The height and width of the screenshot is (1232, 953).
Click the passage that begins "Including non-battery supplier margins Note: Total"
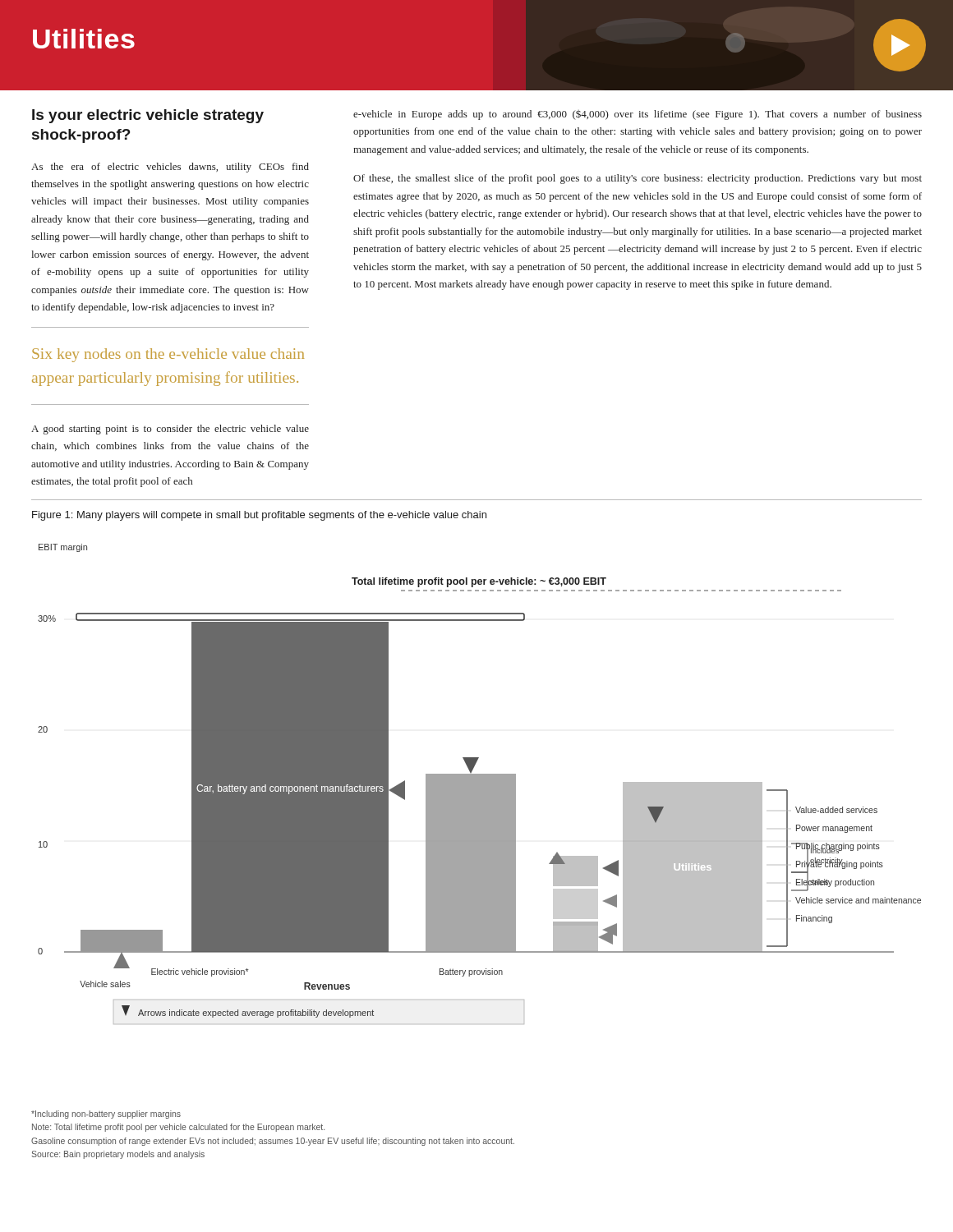pos(273,1134)
